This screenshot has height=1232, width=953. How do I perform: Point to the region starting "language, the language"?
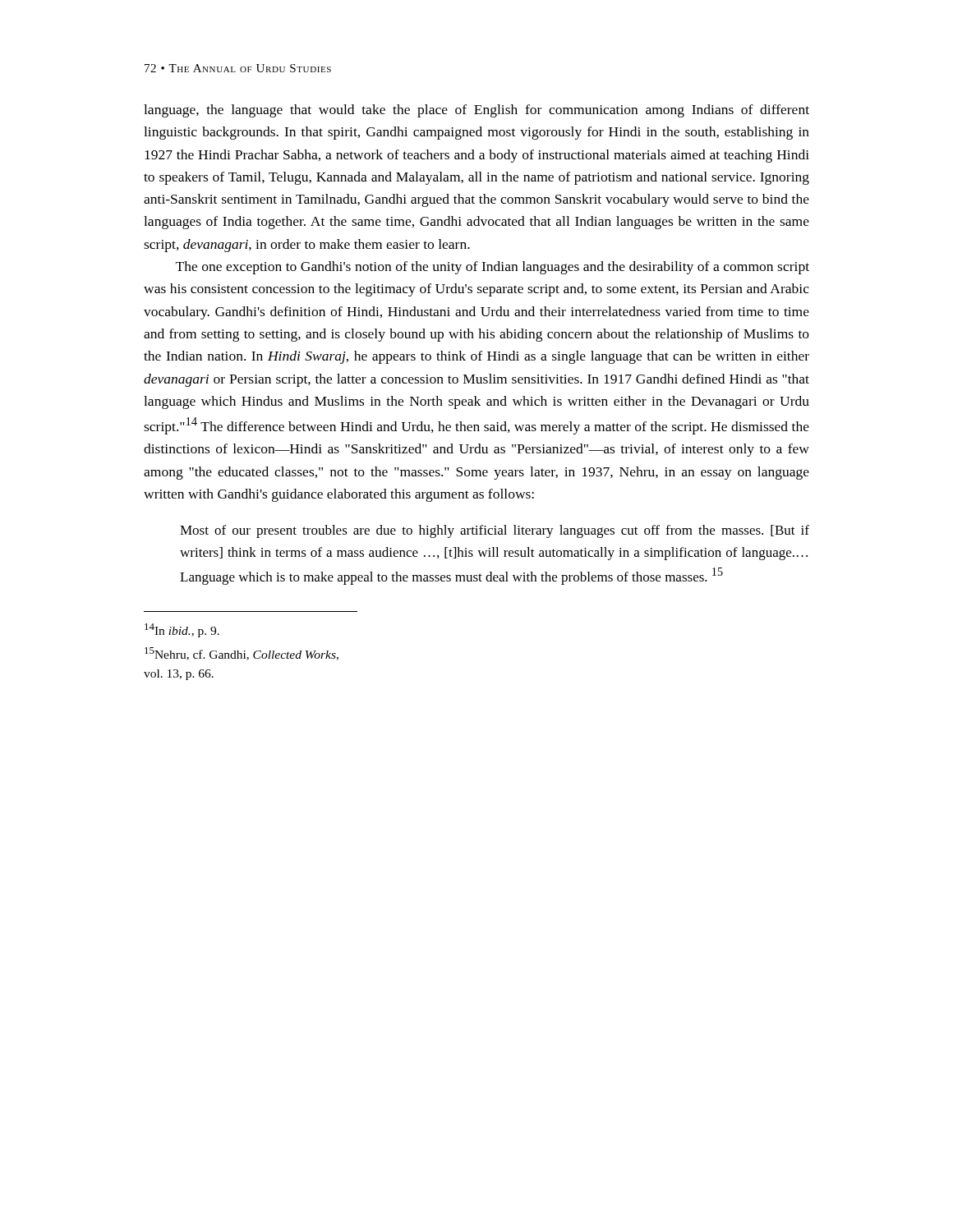476,302
